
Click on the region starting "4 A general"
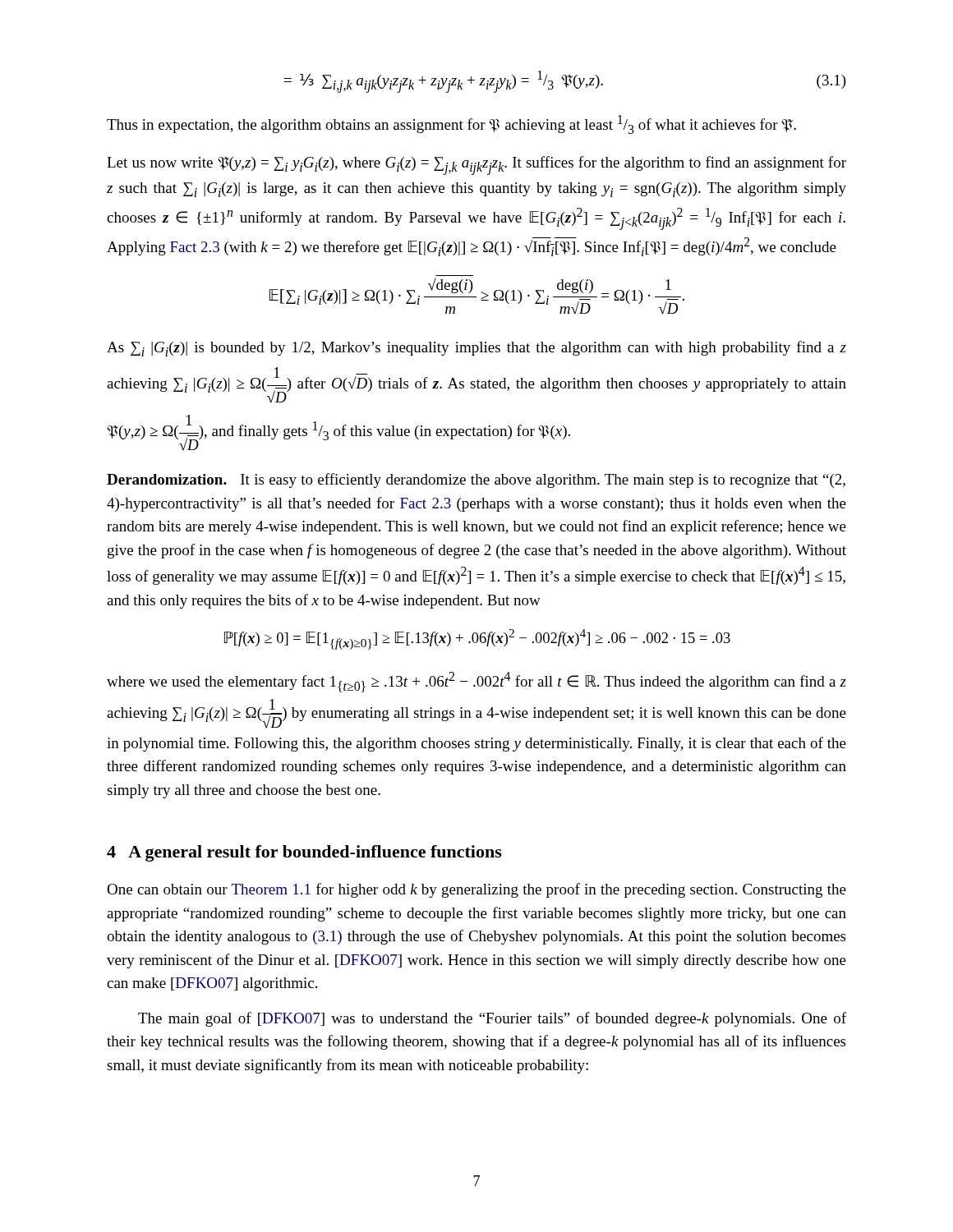pos(304,852)
